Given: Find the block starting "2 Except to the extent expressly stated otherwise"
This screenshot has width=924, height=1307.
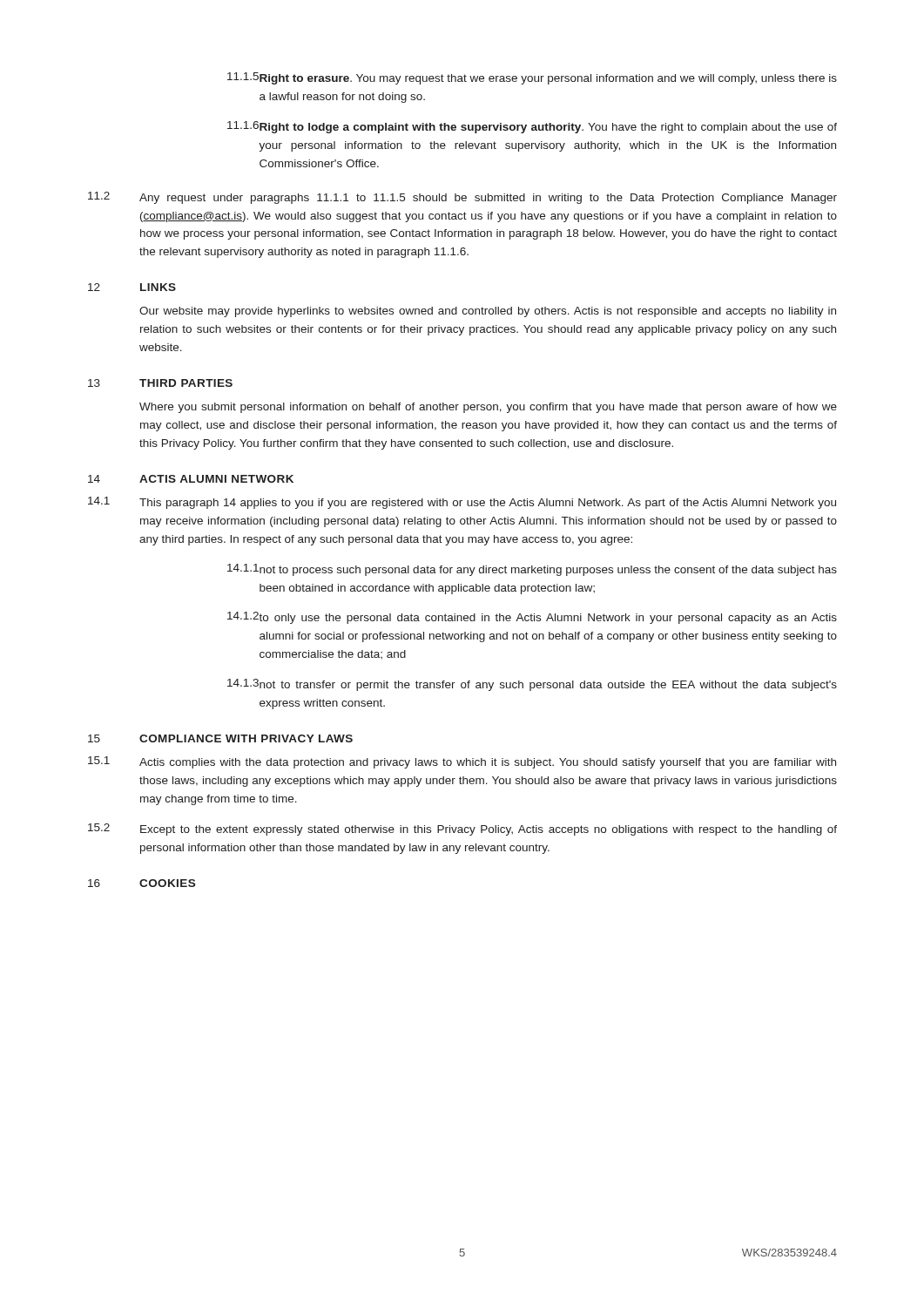Looking at the screenshot, I should coord(462,839).
